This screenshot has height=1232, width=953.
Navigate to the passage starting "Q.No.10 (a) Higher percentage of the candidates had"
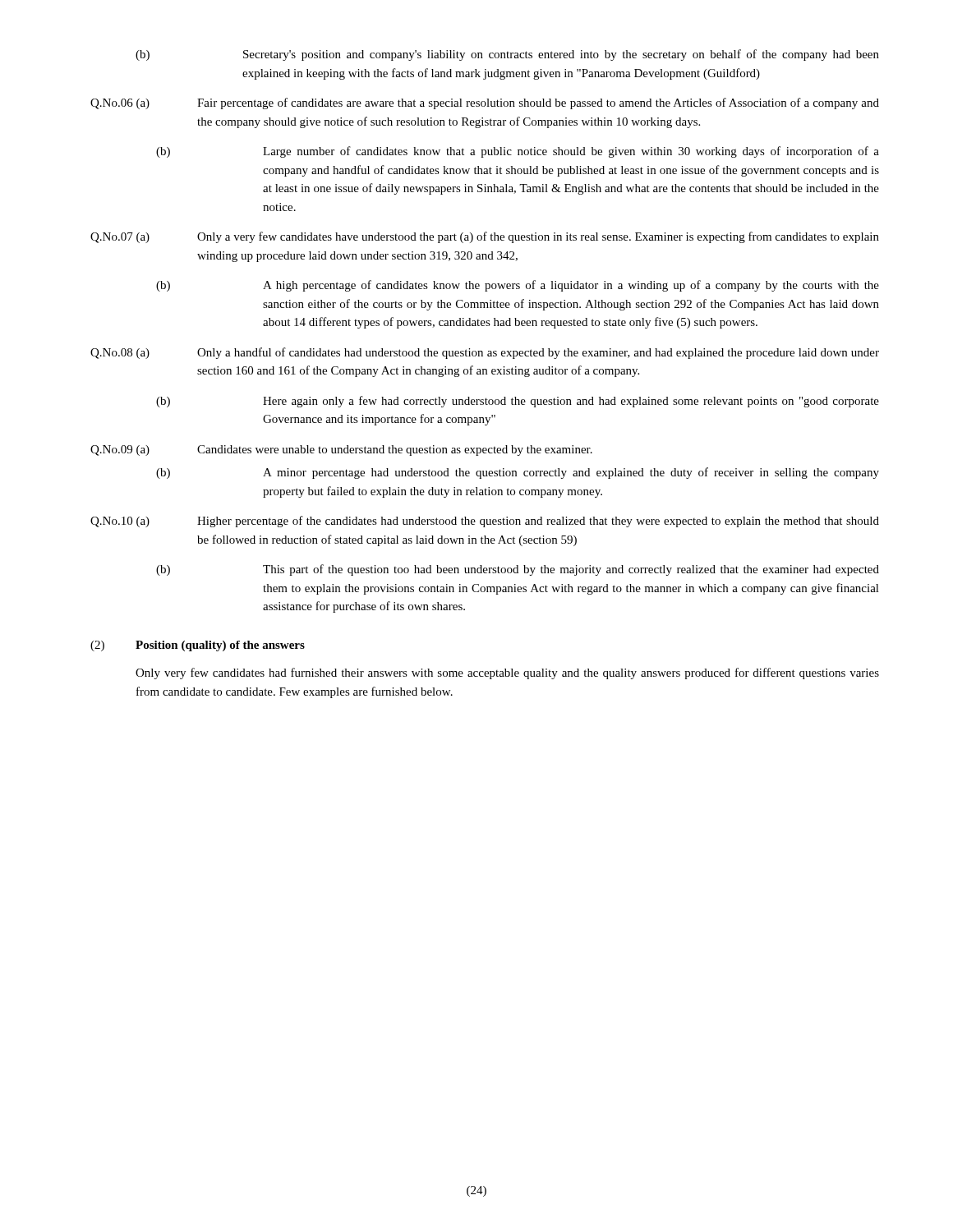[485, 530]
